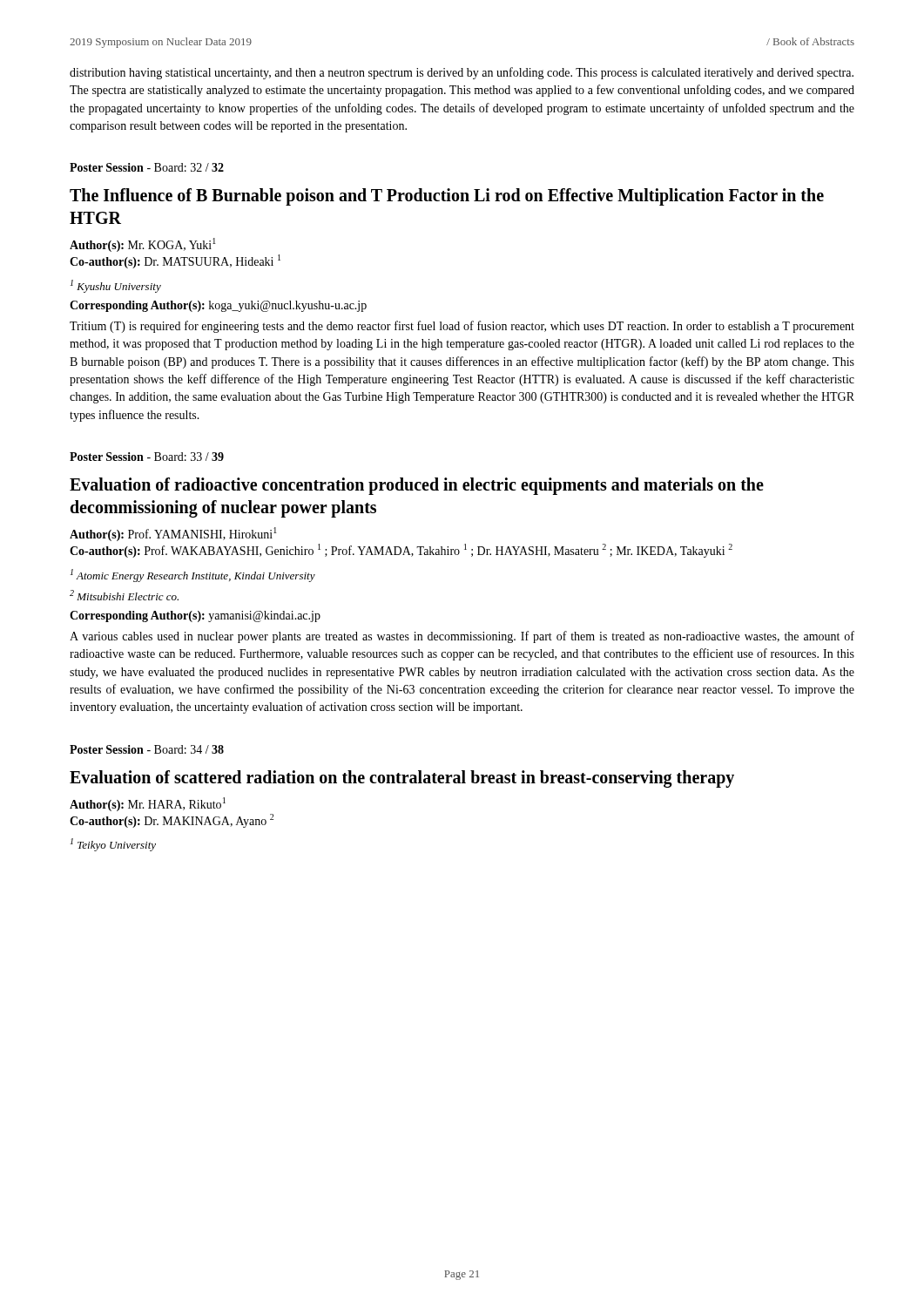Find the passage starting "Author(s): Prof. YAMANISHI, Hirokuni1 Co-author(s): Prof. WAKABAYASHI, Genichiro"
This screenshot has height=1307, width=924.
pyautogui.click(x=401, y=541)
